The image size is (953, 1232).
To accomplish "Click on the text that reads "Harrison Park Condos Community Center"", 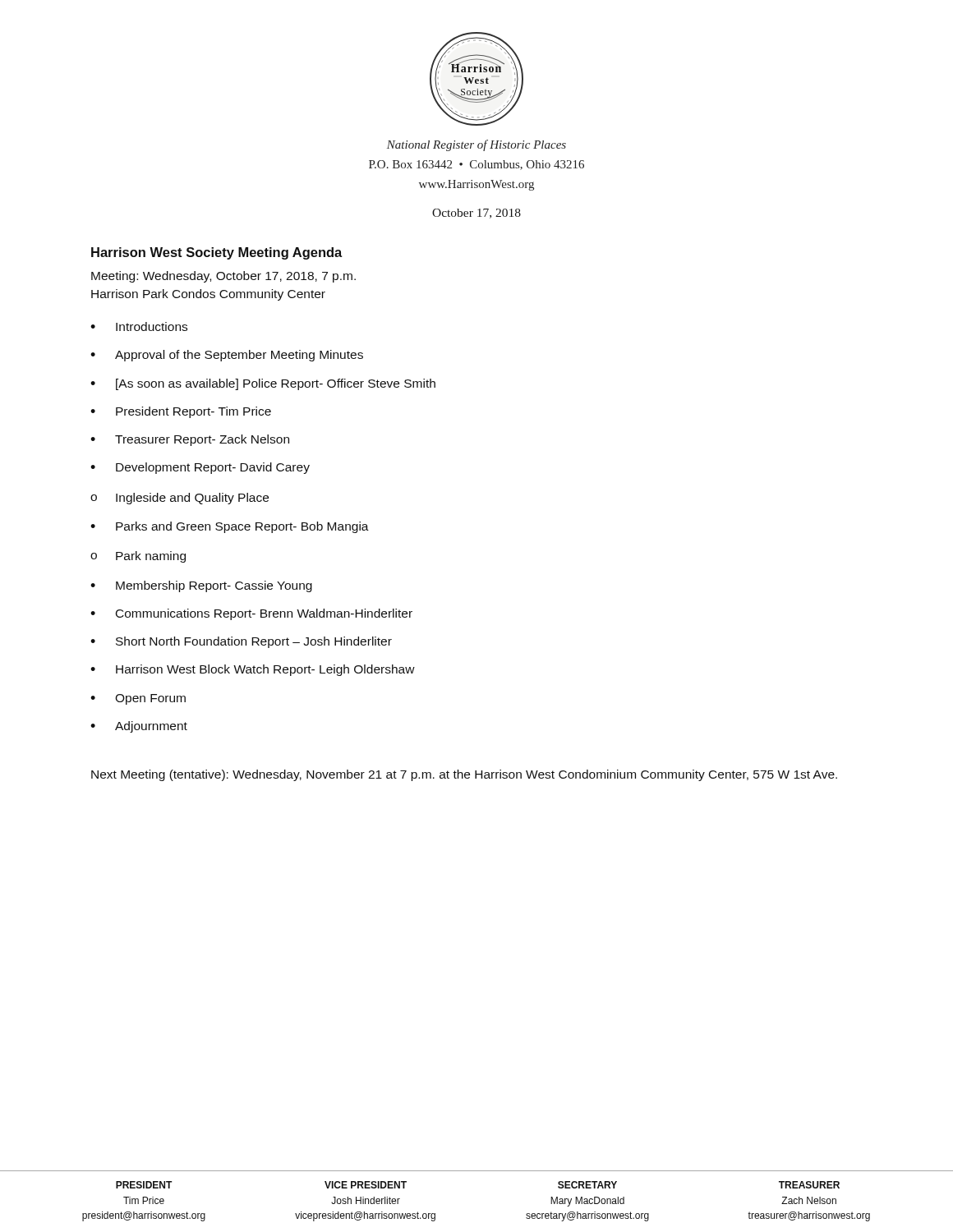I will coord(208,294).
